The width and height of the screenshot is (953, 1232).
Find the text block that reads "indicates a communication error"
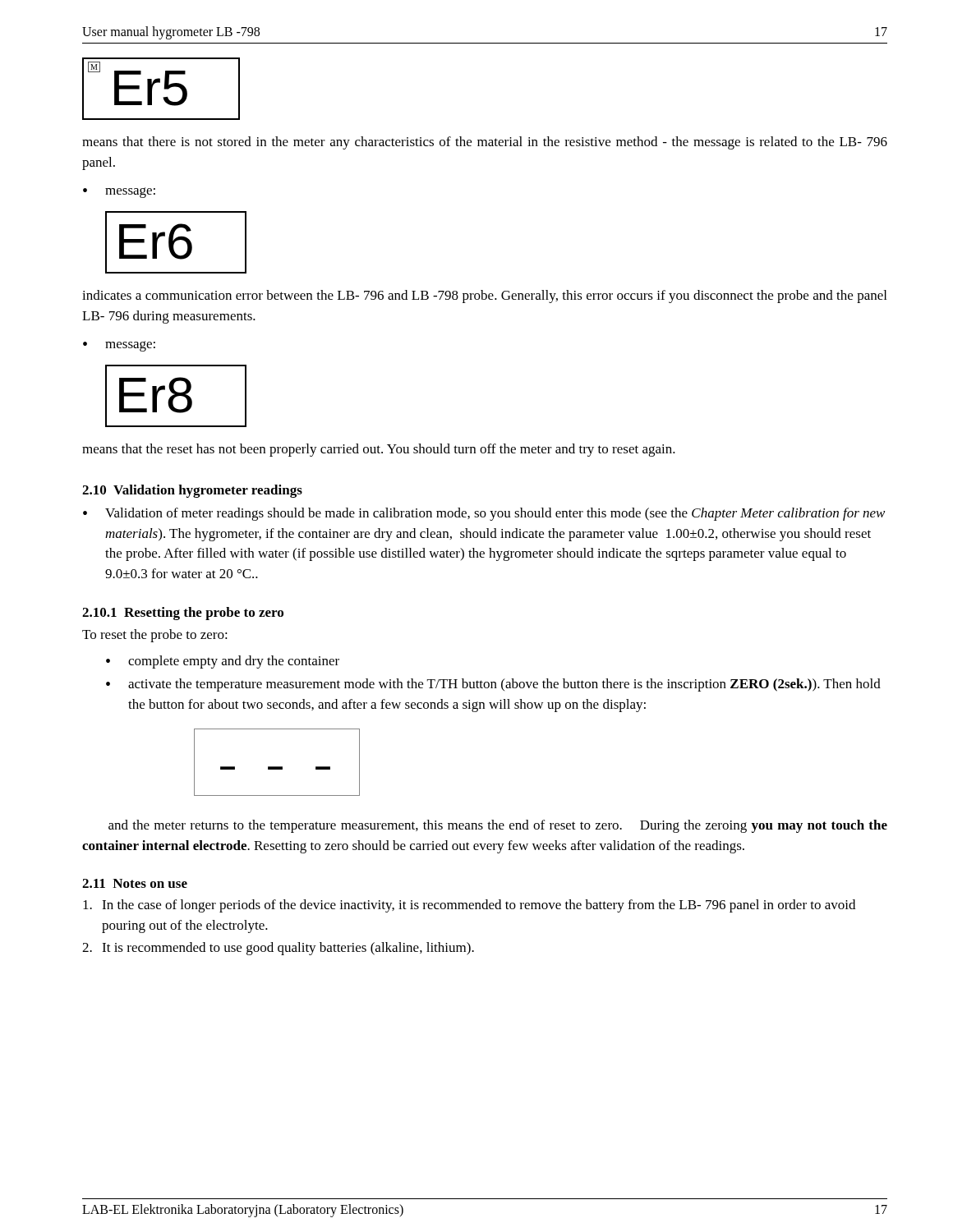coord(485,306)
